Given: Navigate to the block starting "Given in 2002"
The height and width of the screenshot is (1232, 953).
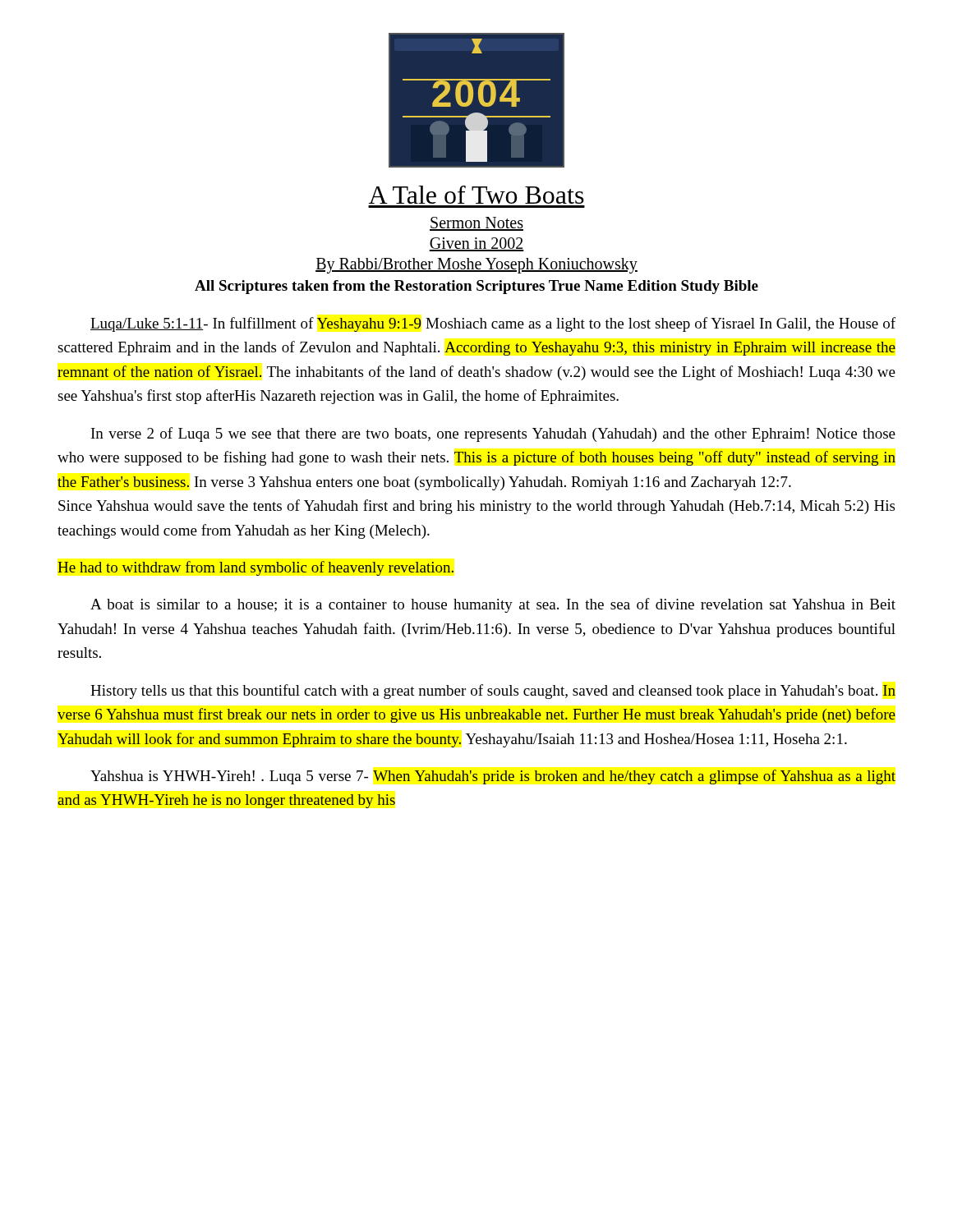Looking at the screenshot, I should coord(476,243).
